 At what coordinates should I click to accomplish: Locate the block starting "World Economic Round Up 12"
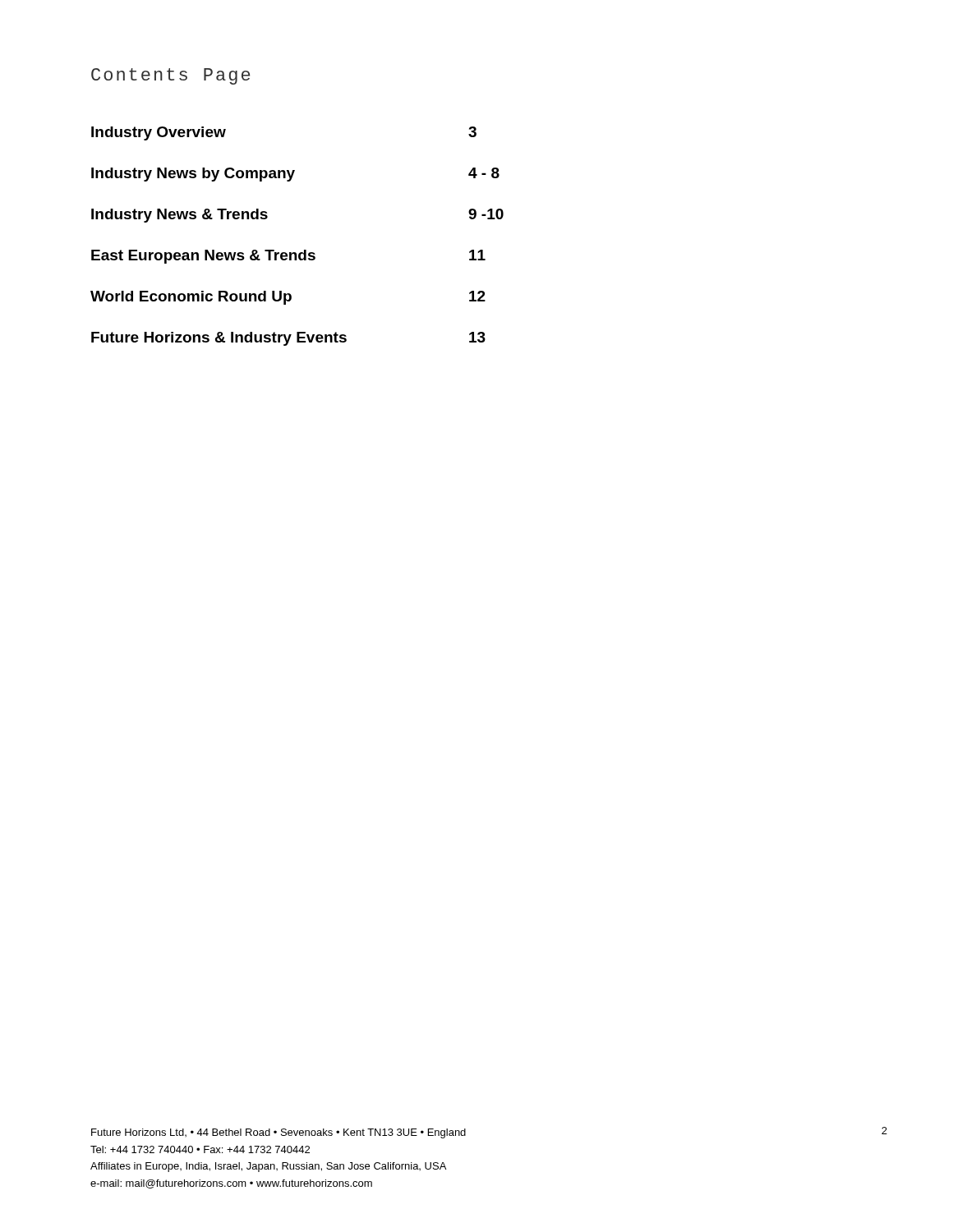pyautogui.click(x=288, y=298)
